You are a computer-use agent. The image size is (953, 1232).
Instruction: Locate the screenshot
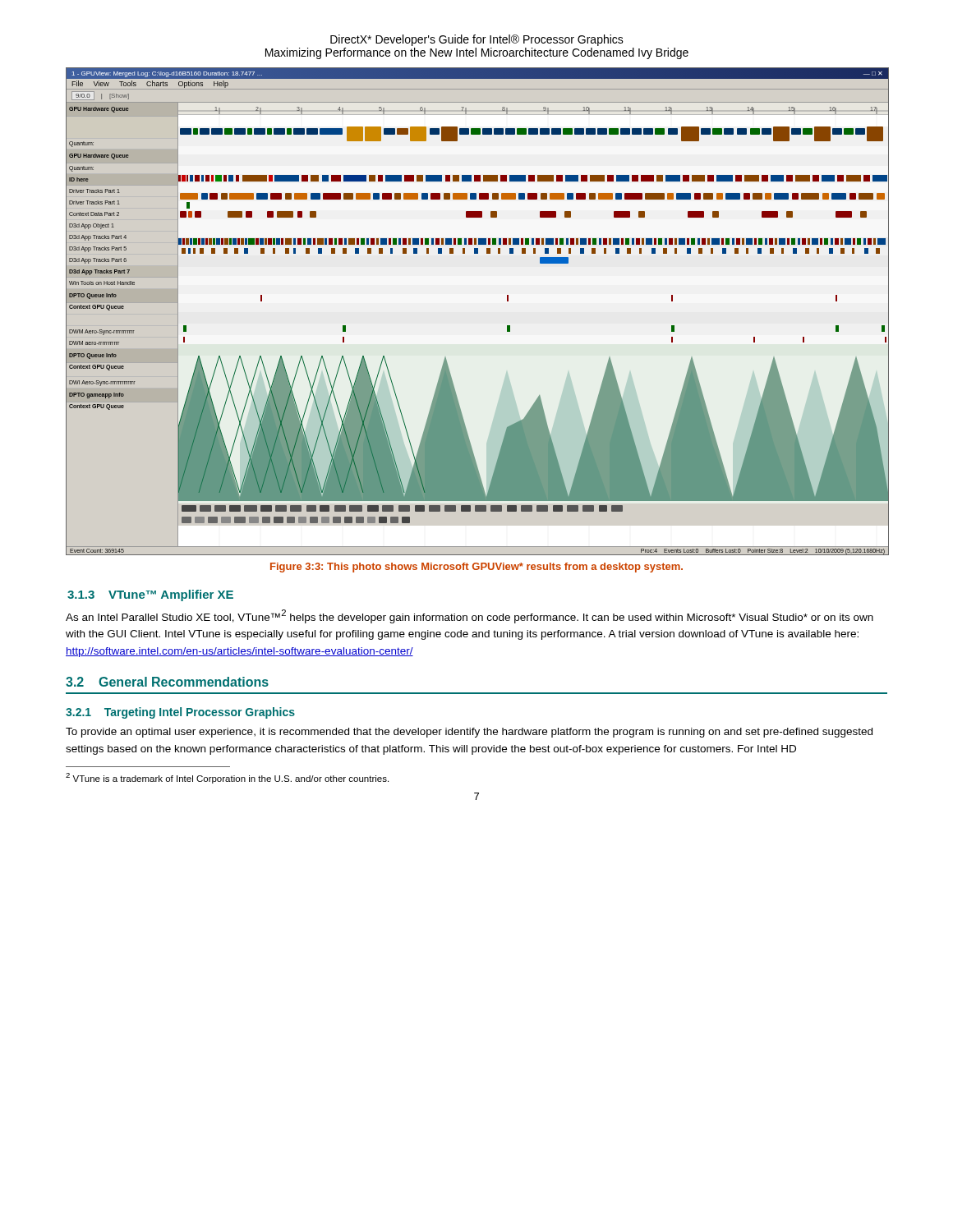coord(477,311)
